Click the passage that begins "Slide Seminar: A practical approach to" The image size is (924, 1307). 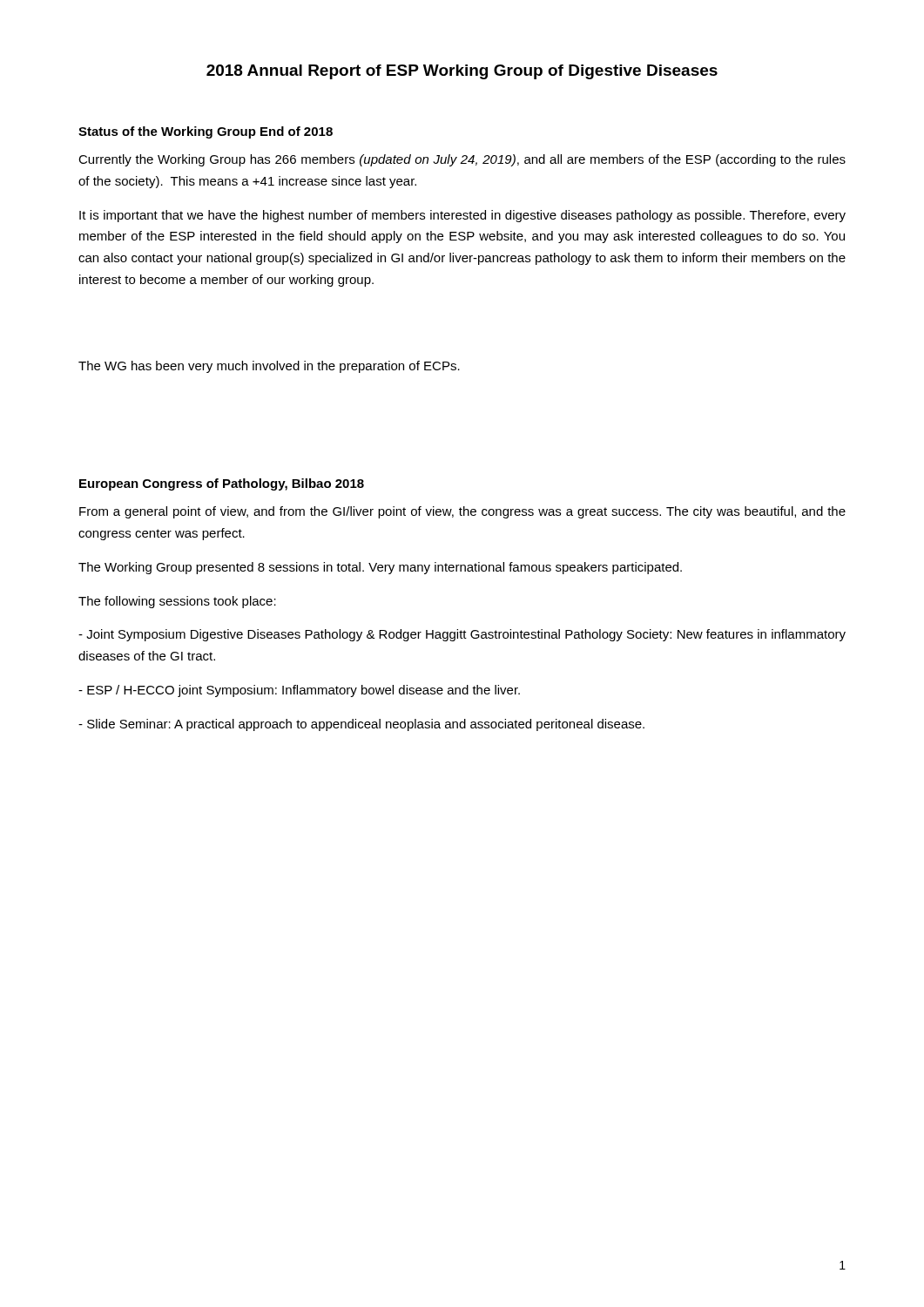[x=362, y=723]
